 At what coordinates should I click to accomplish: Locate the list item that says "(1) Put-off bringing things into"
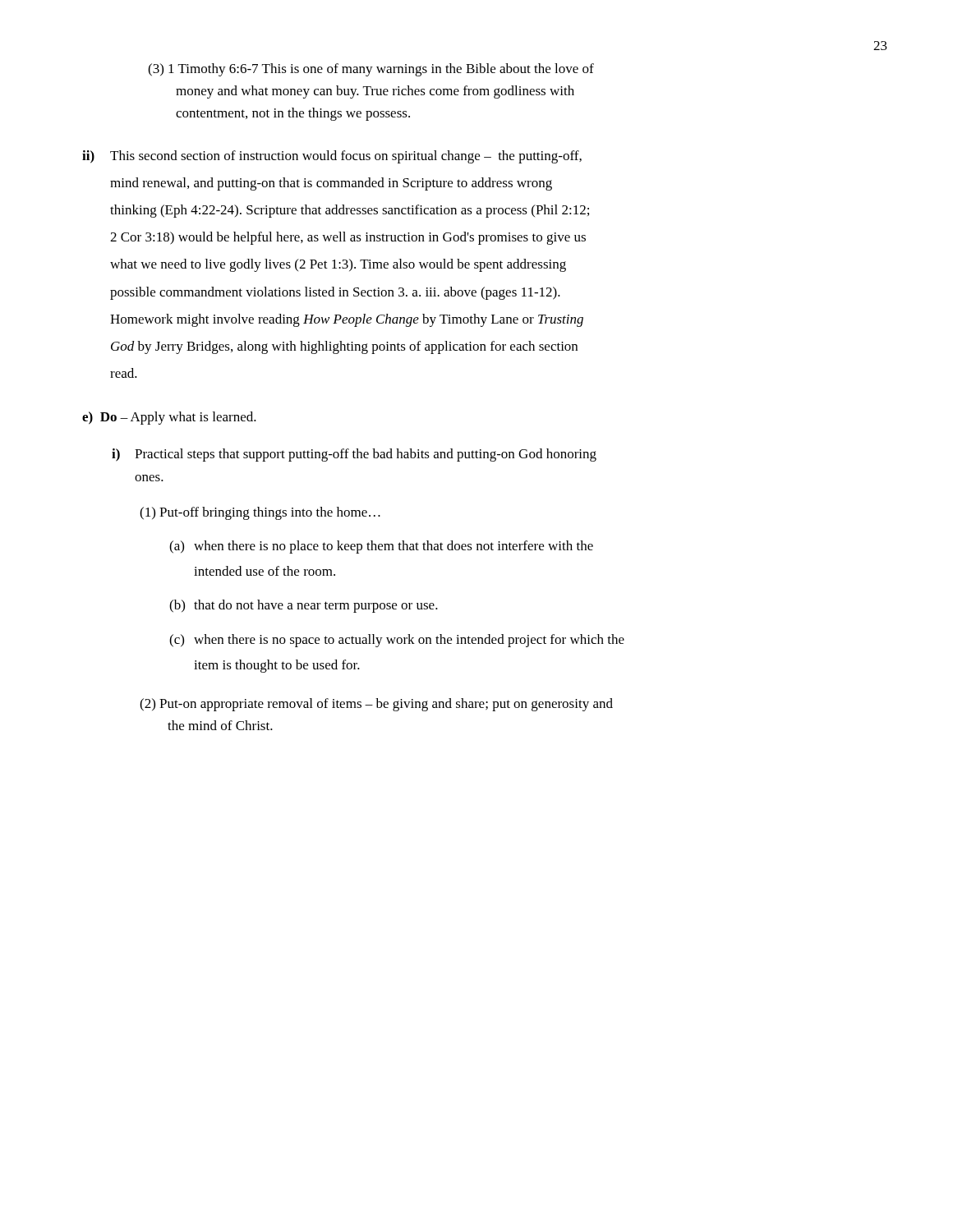[261, 512]
